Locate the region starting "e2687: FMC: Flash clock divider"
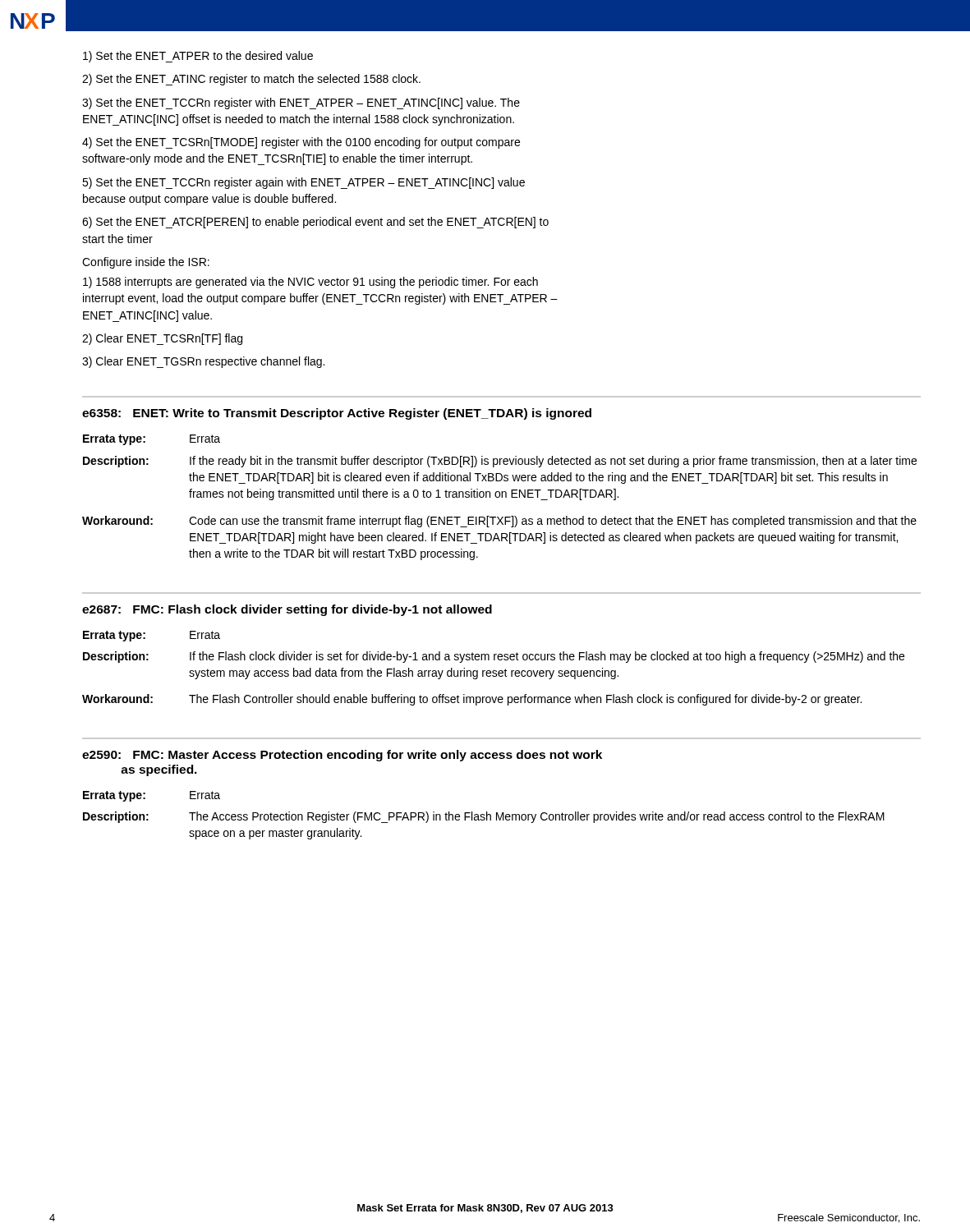 pyautogui.click(x=287, y=609)
